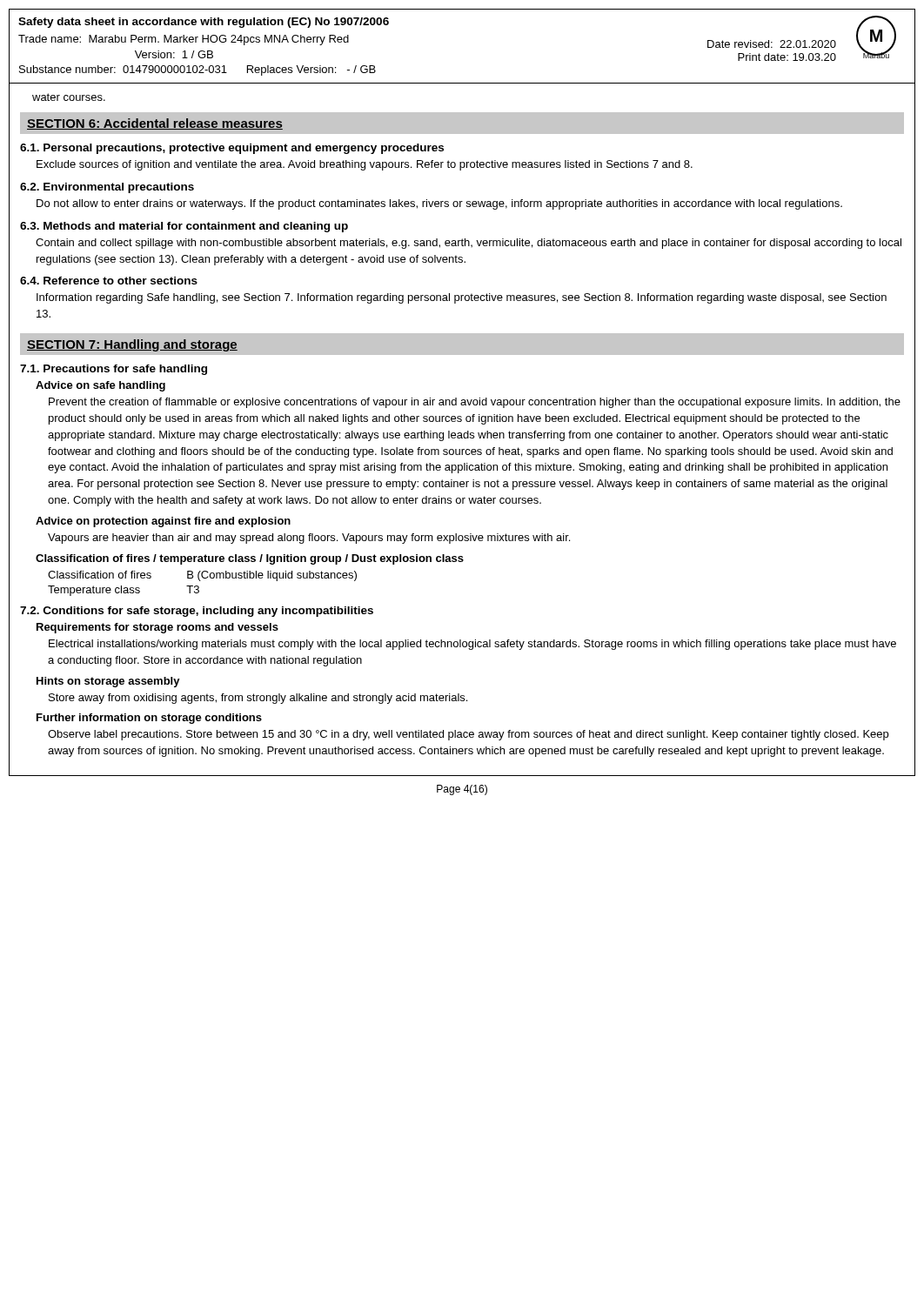Find the text starting "SECTION 7: Handling and"
924x1305 pixels.
(x=132, y=344)
